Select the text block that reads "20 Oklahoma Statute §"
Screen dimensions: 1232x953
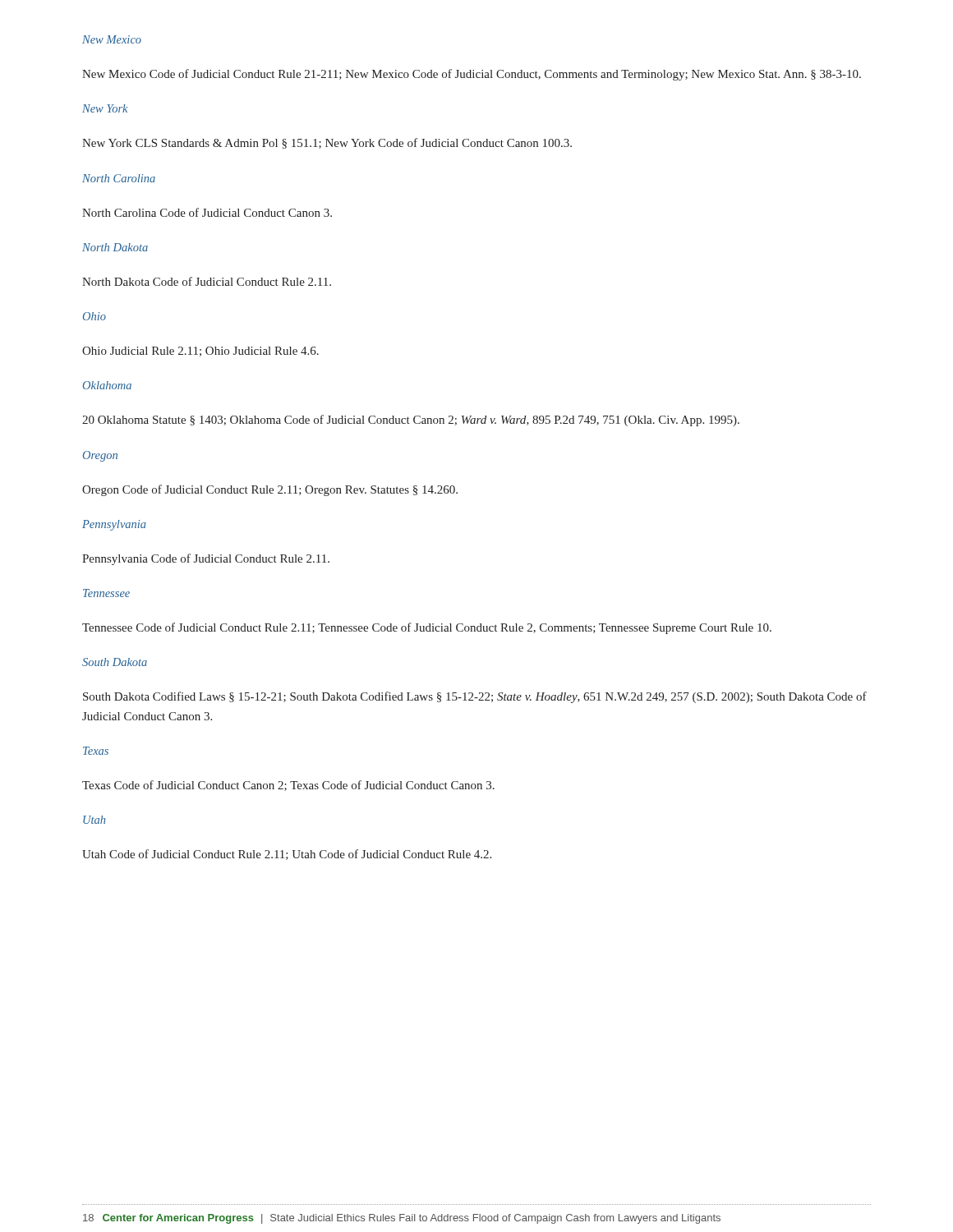click(476, 420)
